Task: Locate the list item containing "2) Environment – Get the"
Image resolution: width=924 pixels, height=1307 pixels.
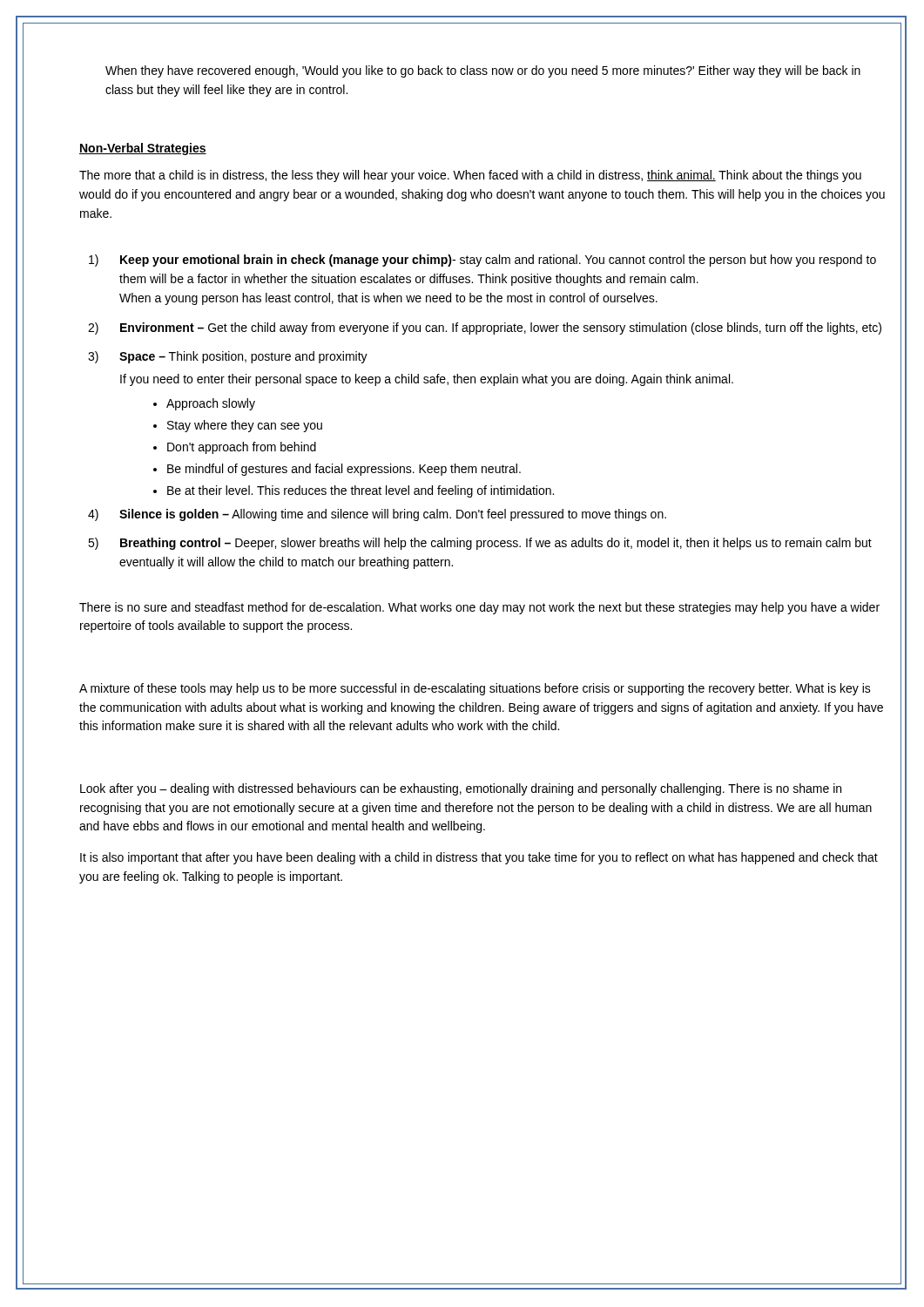Action: click(x=484, y=328)
